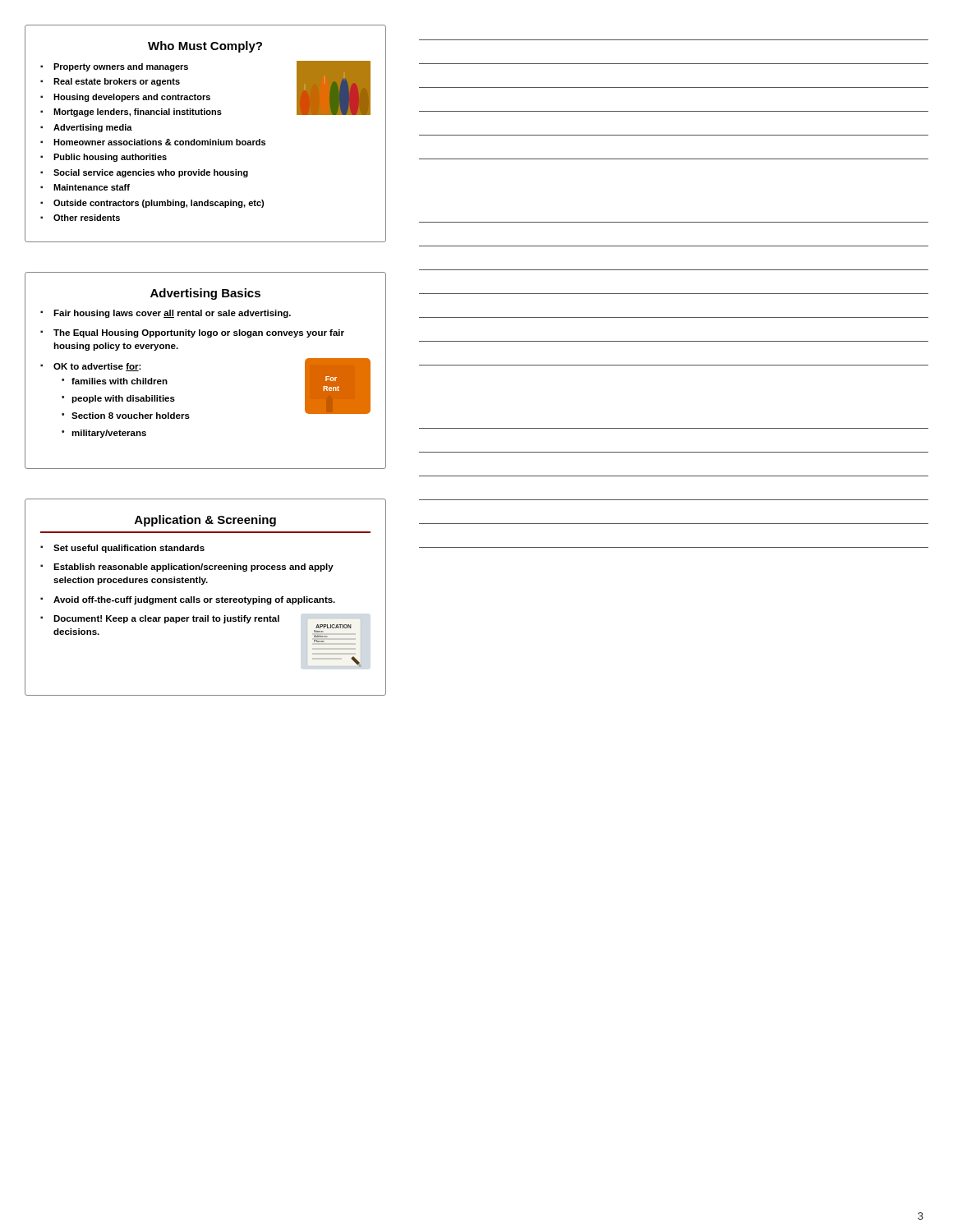Select the list item containing "Avoid off-the-cuff judgment calls or stereotyping of applicants."

point(194,599)
